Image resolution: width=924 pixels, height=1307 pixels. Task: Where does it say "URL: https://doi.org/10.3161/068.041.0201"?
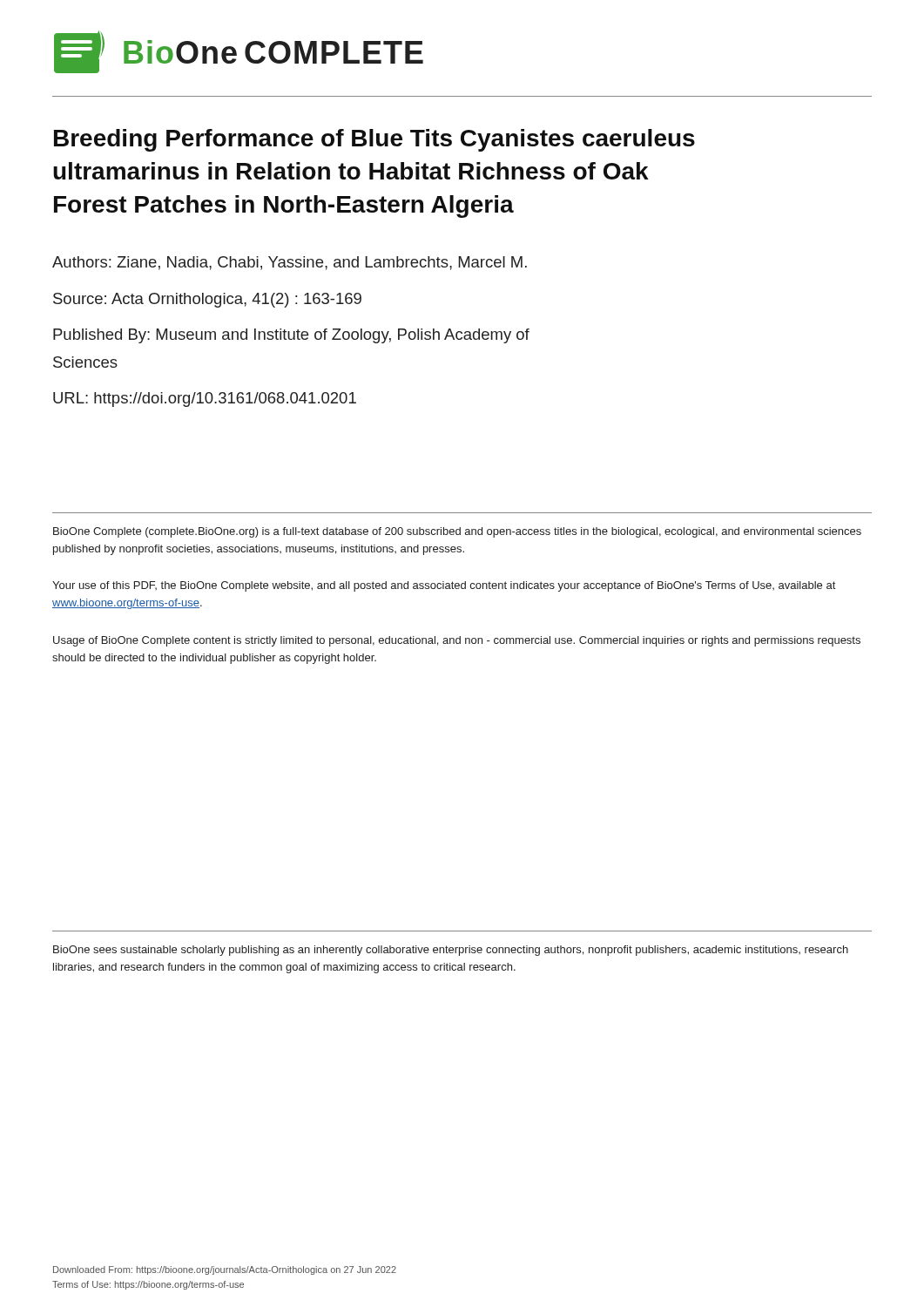[x=205, y=398]
